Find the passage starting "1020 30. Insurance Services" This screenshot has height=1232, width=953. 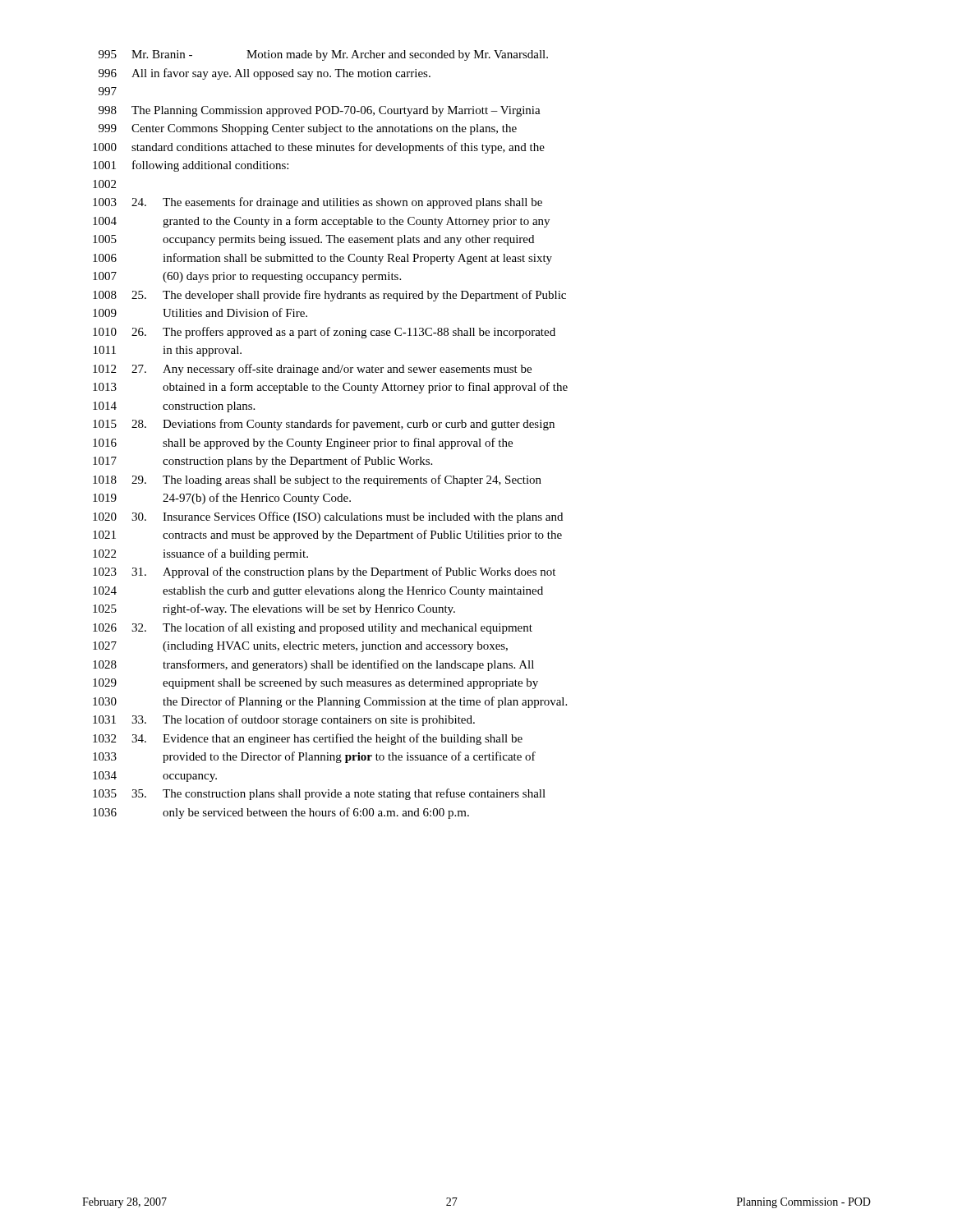[x=476, y=535]
